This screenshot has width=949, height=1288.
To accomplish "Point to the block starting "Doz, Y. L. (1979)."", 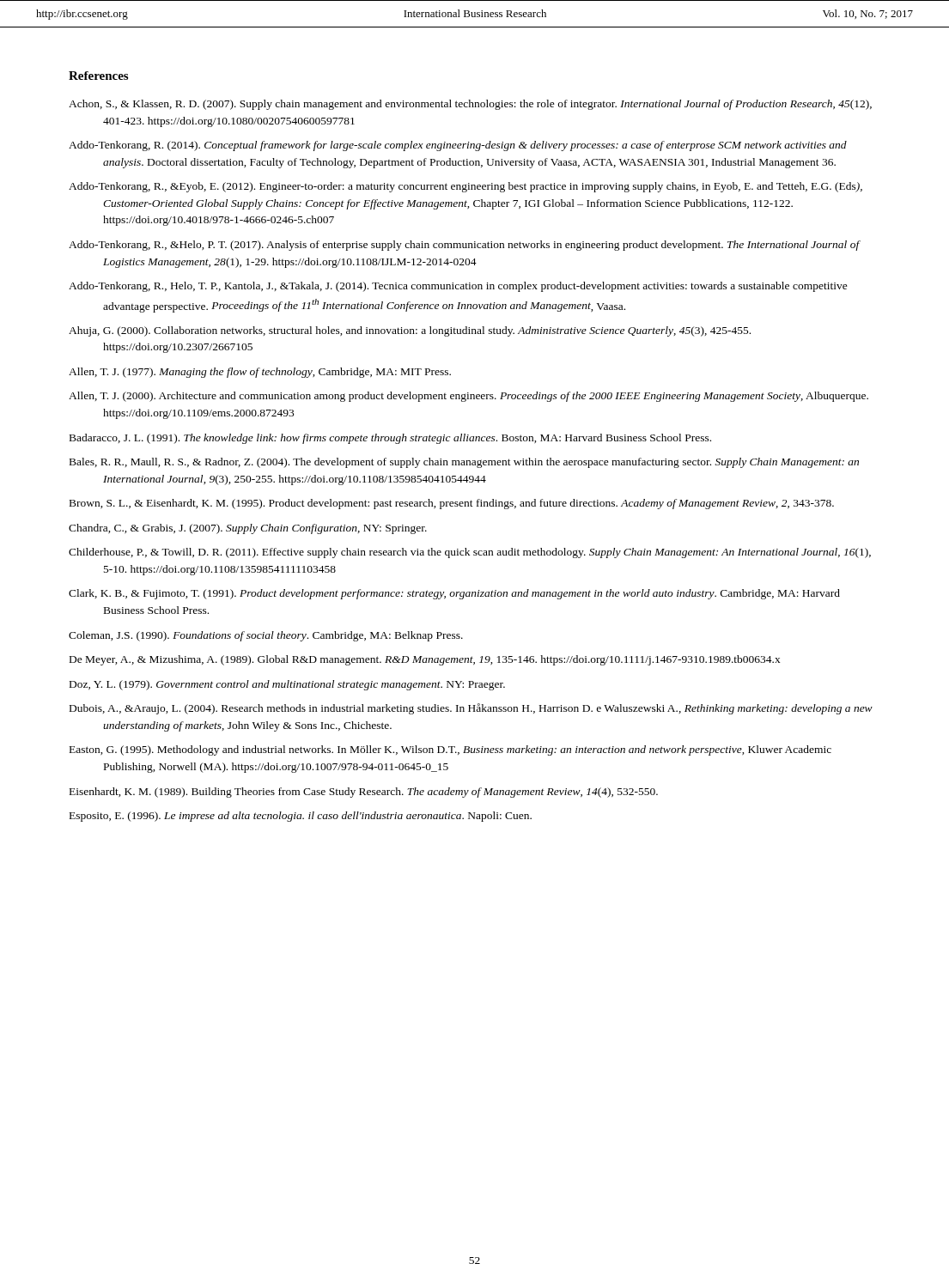I will [287, 684].
